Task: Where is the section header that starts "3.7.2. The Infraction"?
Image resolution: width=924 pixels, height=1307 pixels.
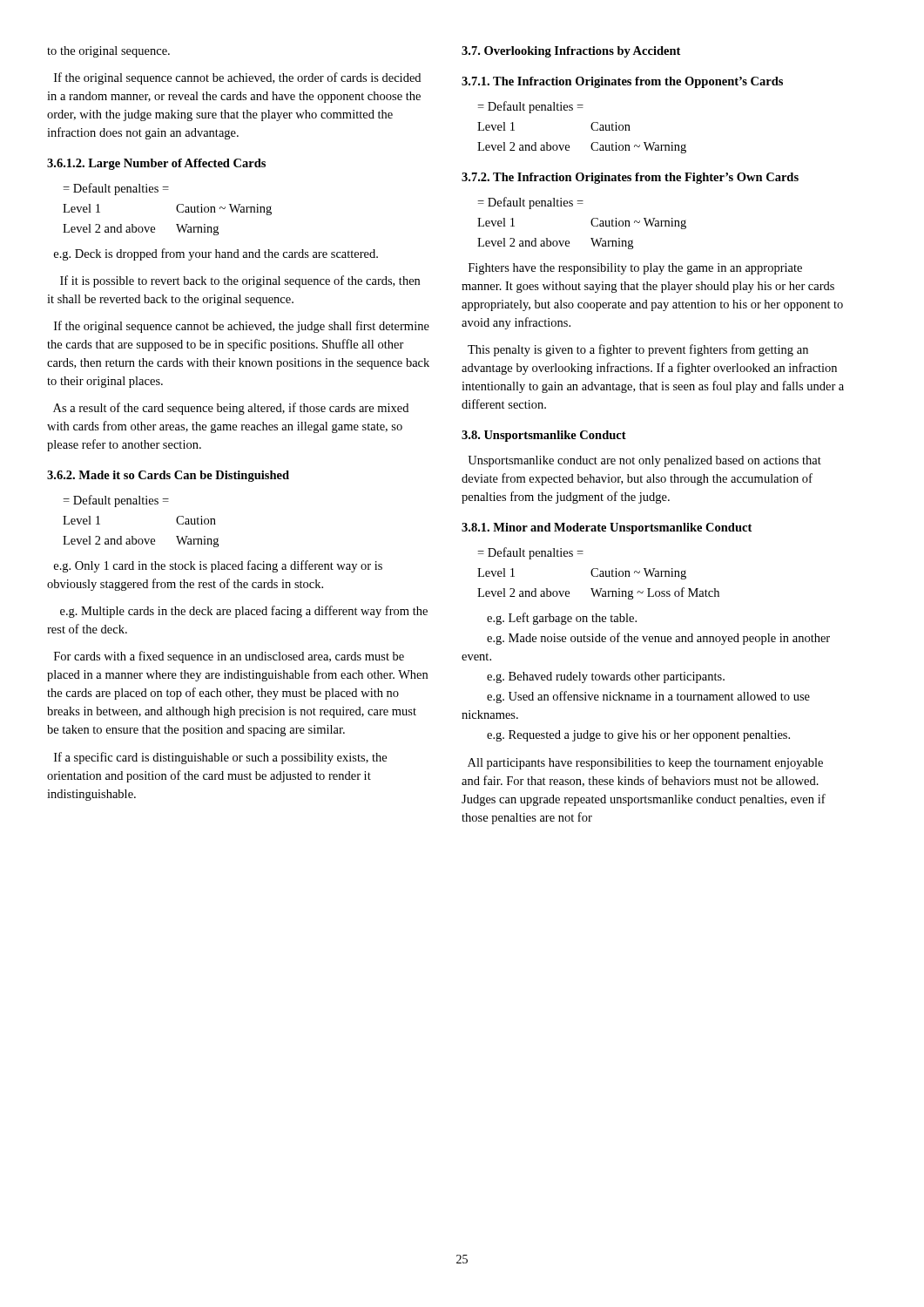Action: click(630, 177)
